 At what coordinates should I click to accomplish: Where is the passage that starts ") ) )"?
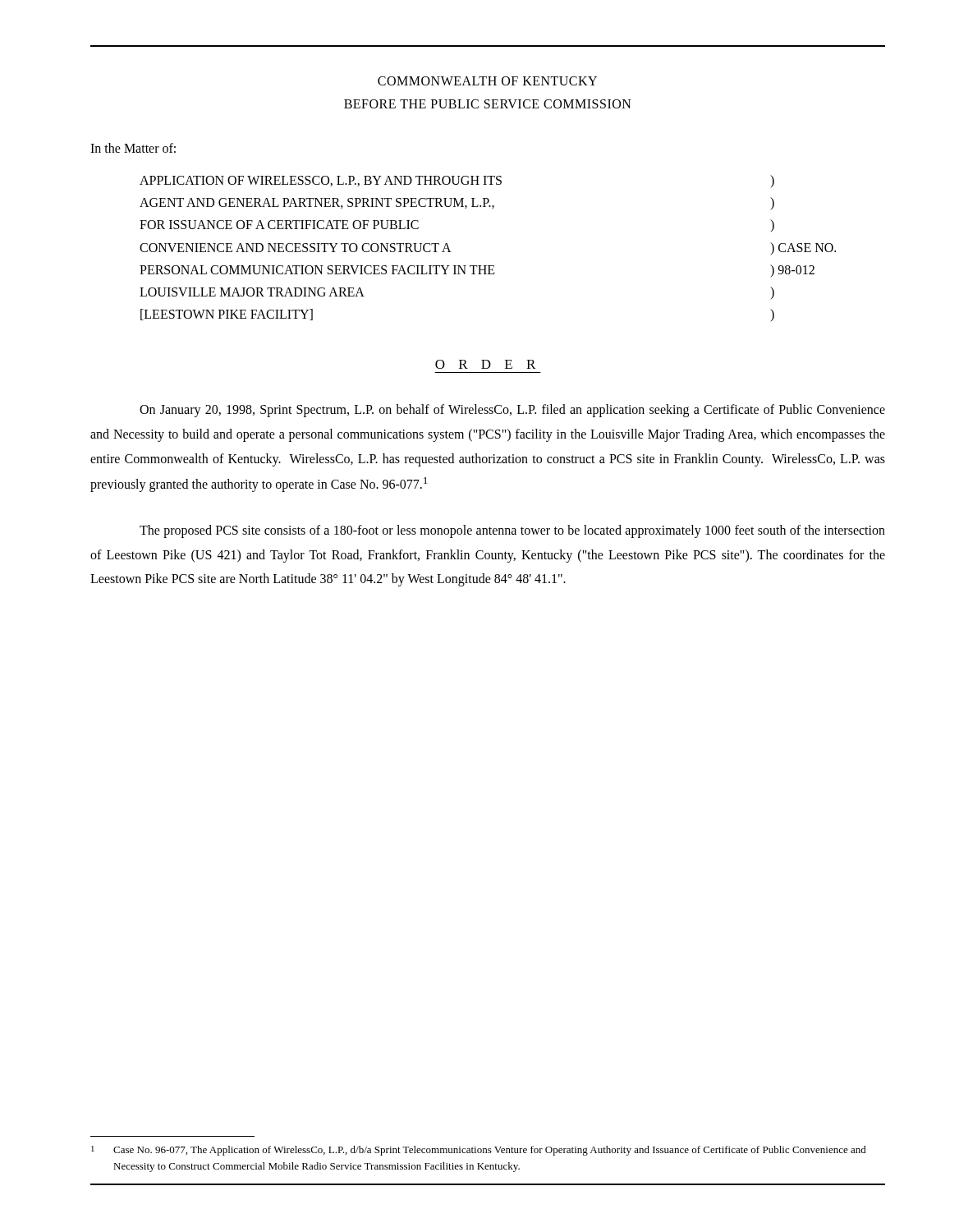[x=804, y=247]
